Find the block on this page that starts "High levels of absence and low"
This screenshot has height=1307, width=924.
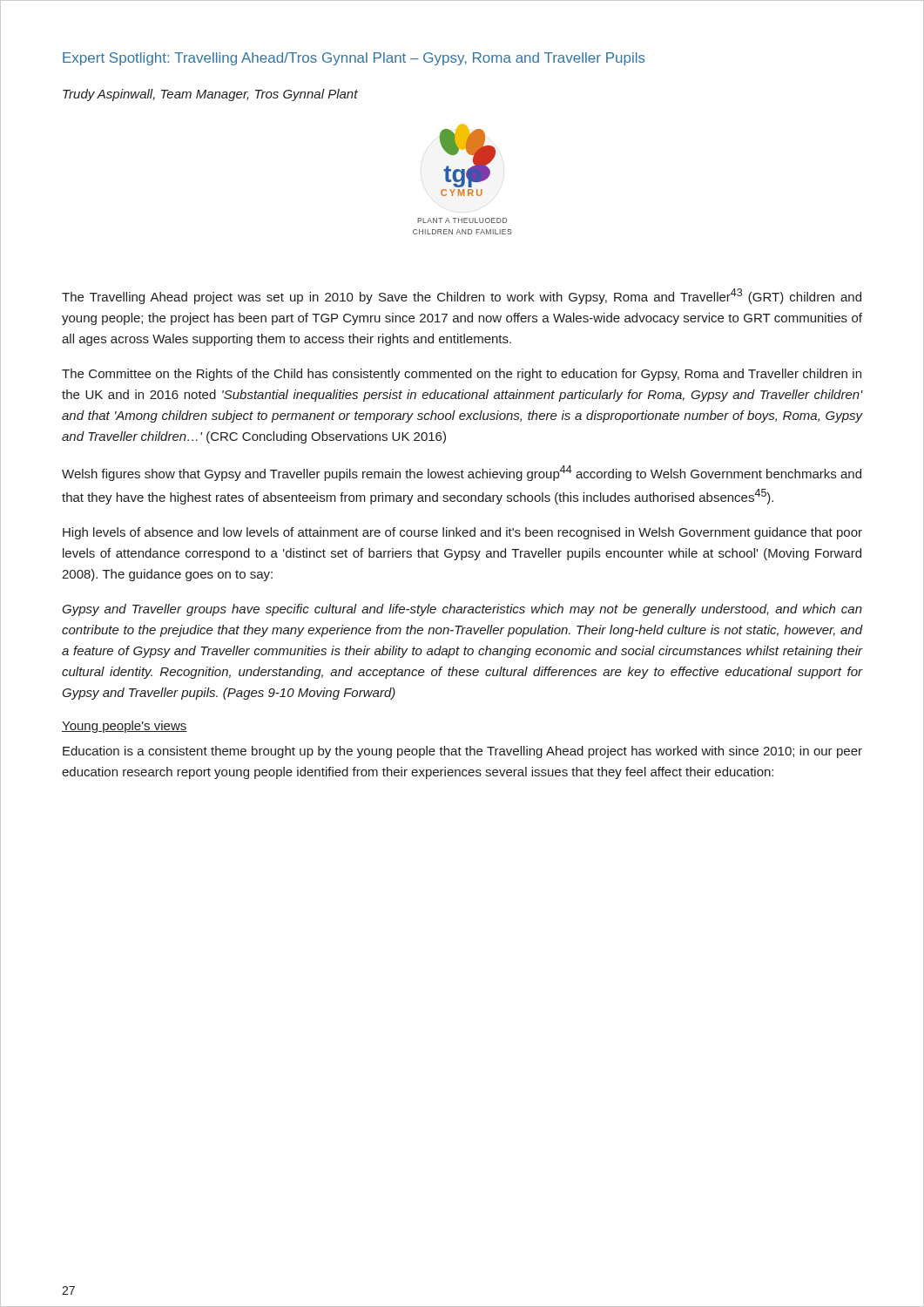[x=462, y=553]
